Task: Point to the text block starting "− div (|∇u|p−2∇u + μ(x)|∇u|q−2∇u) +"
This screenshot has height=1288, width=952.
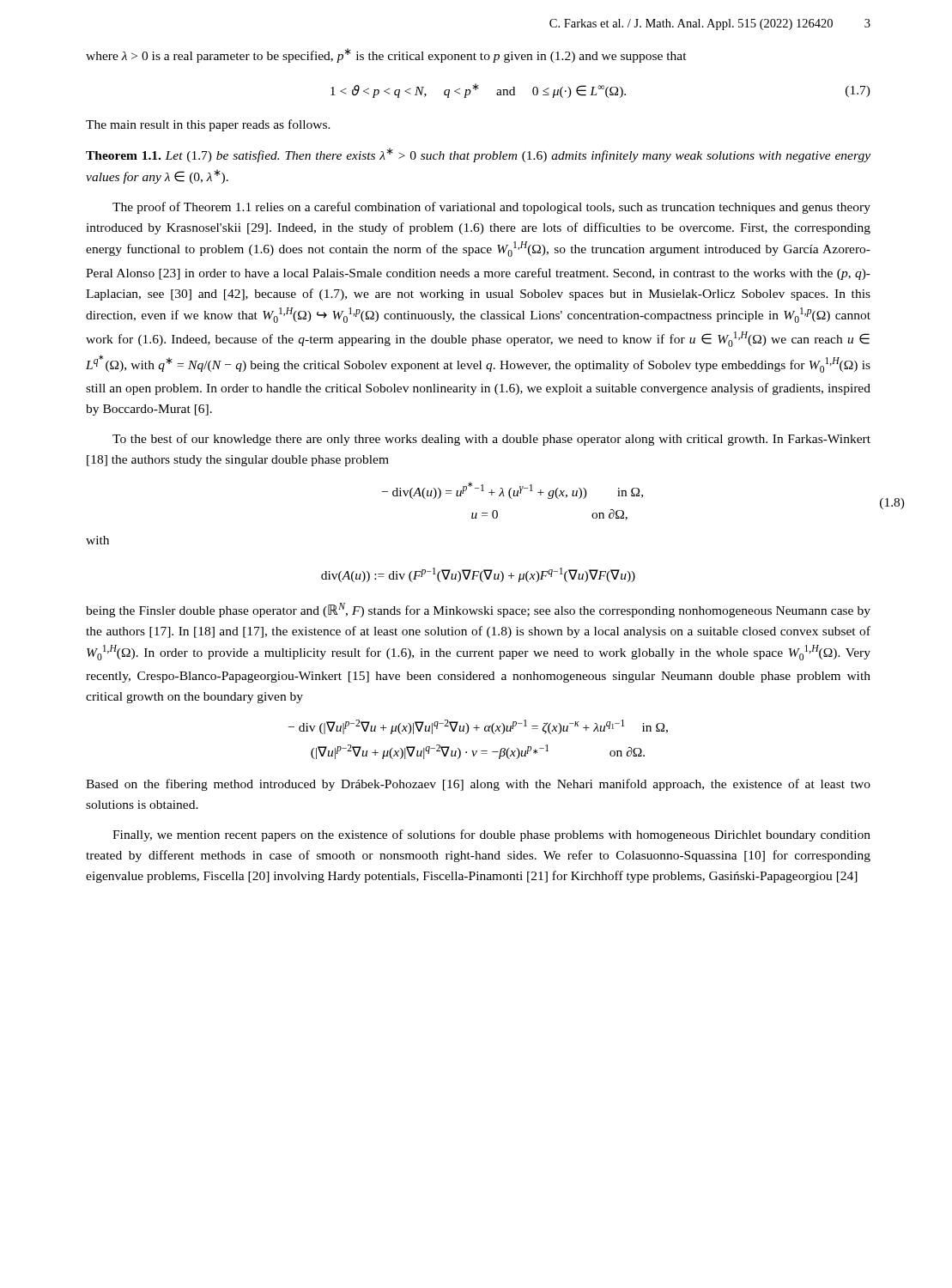Action: coord(478,739)
